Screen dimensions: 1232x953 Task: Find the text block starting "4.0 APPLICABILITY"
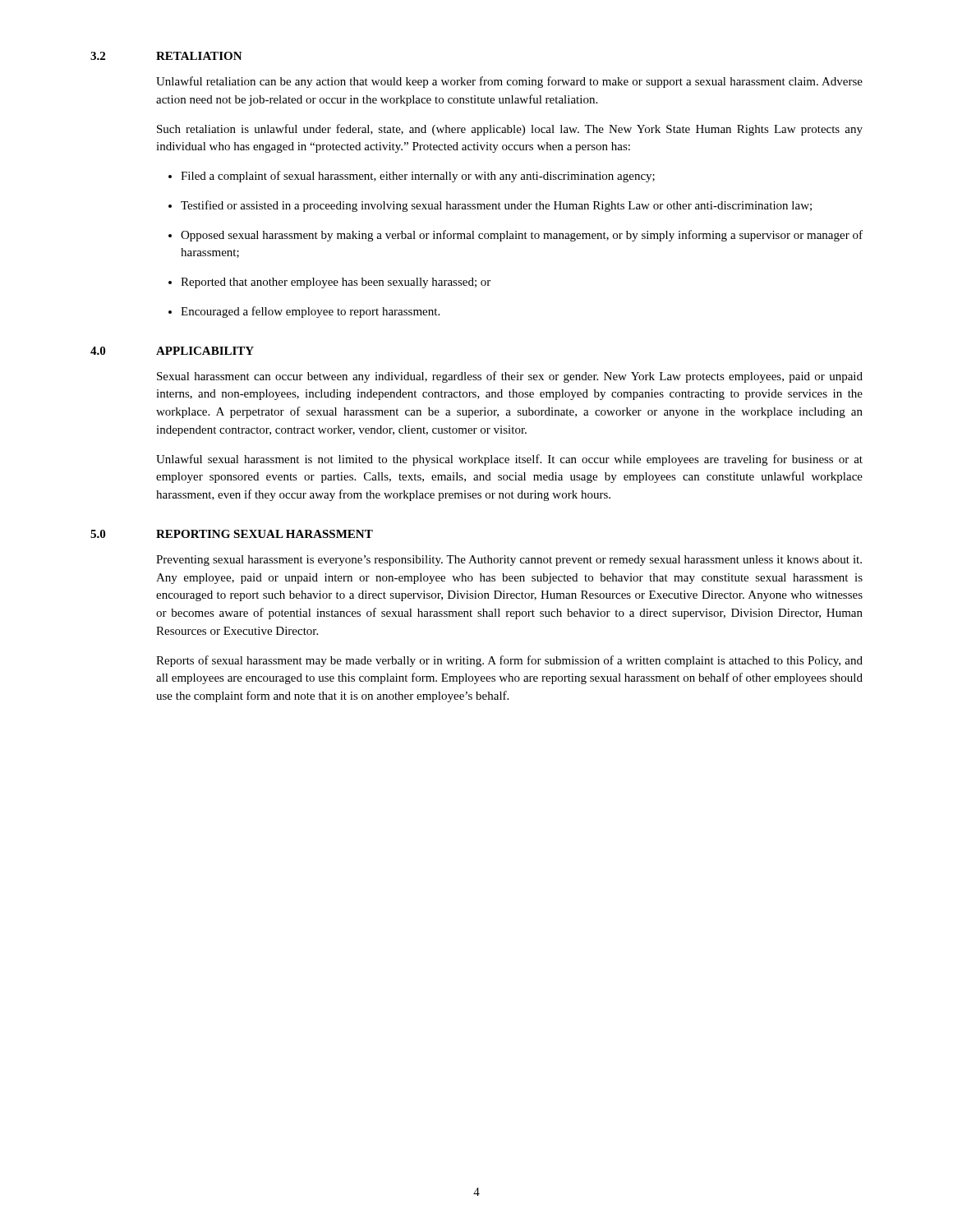pyautogui.click(x=172, y=351)
